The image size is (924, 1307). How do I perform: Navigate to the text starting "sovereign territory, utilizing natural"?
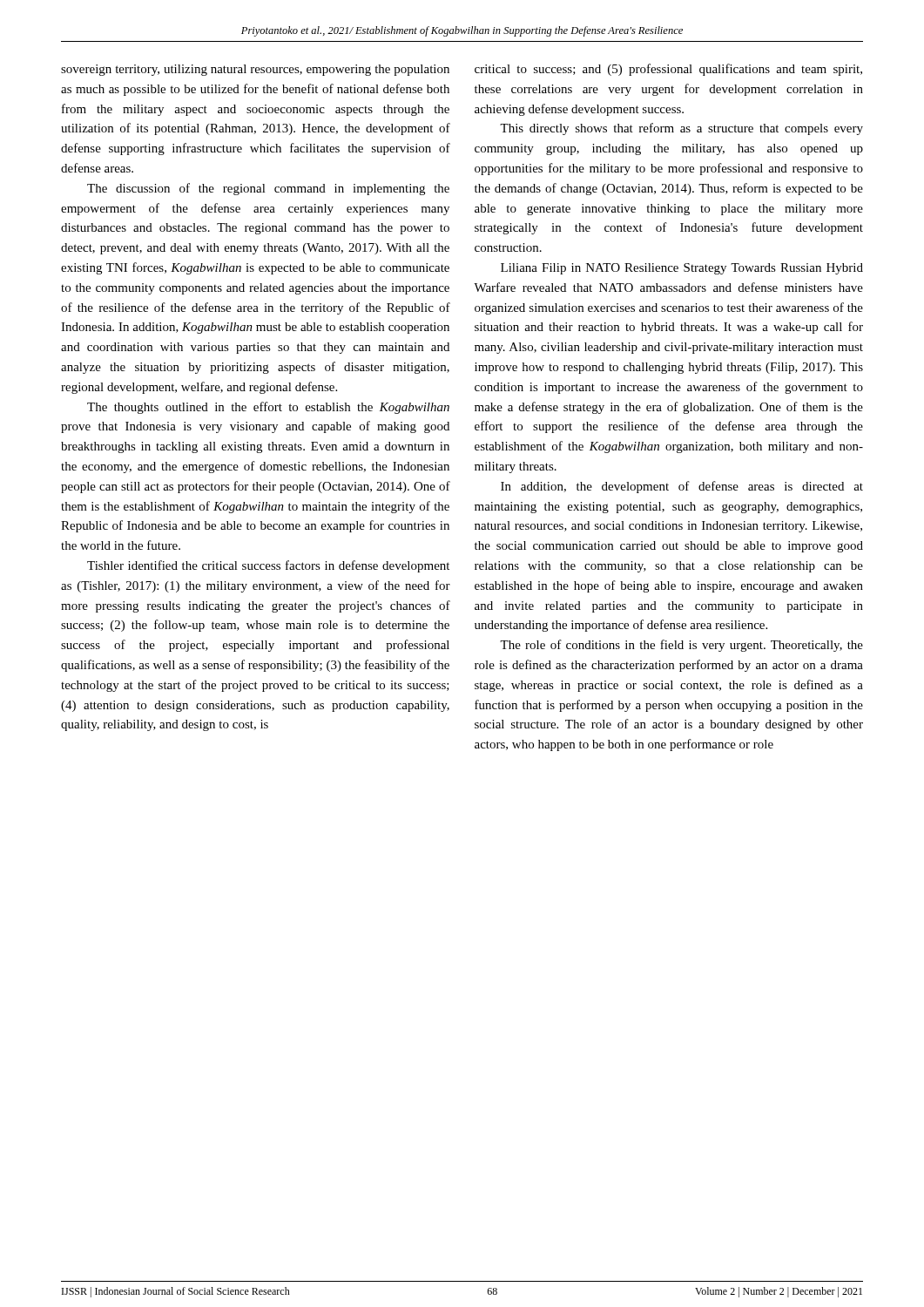coord(255,397)
